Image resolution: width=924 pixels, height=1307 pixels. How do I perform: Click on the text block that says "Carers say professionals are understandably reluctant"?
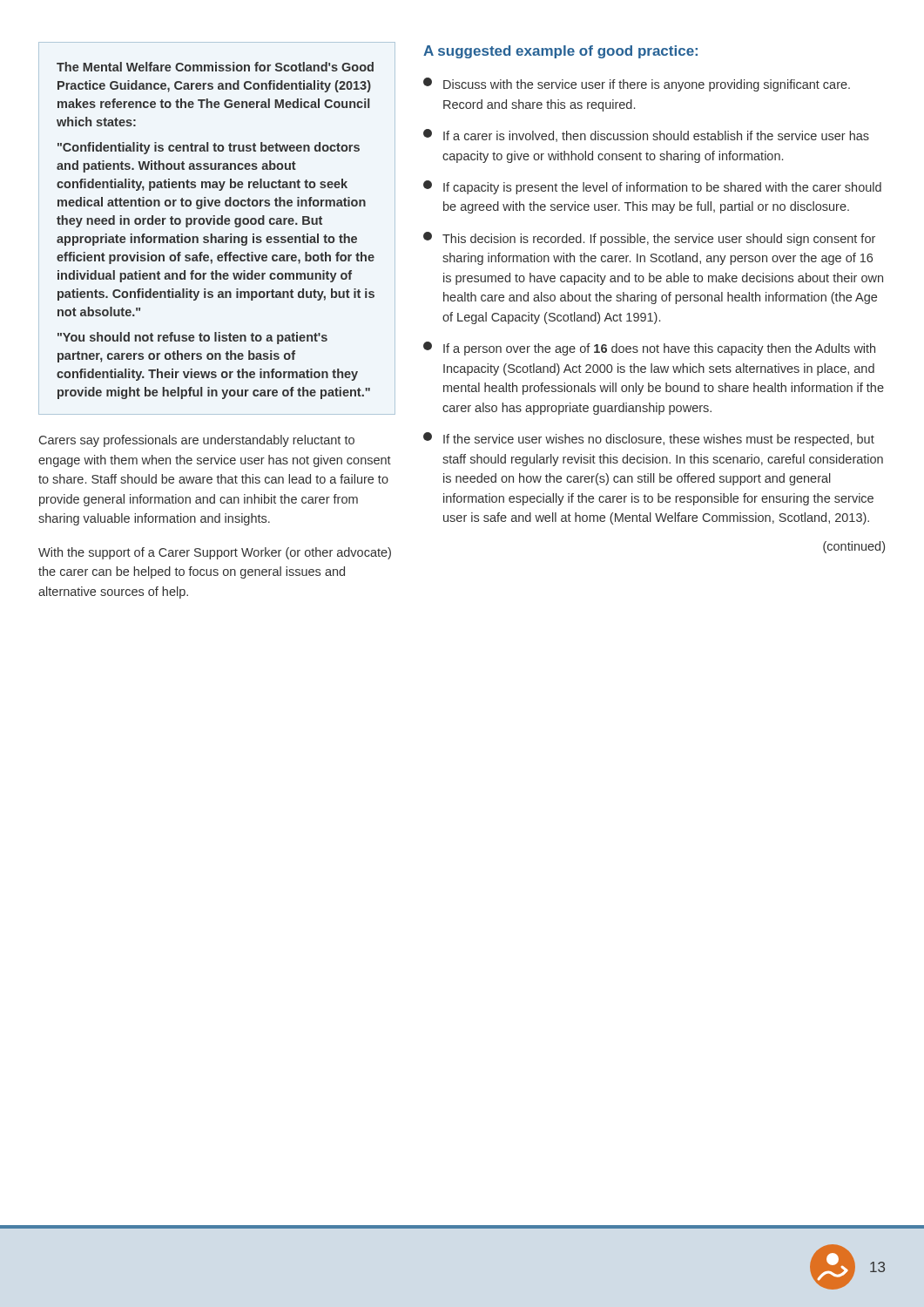(215, 479)
